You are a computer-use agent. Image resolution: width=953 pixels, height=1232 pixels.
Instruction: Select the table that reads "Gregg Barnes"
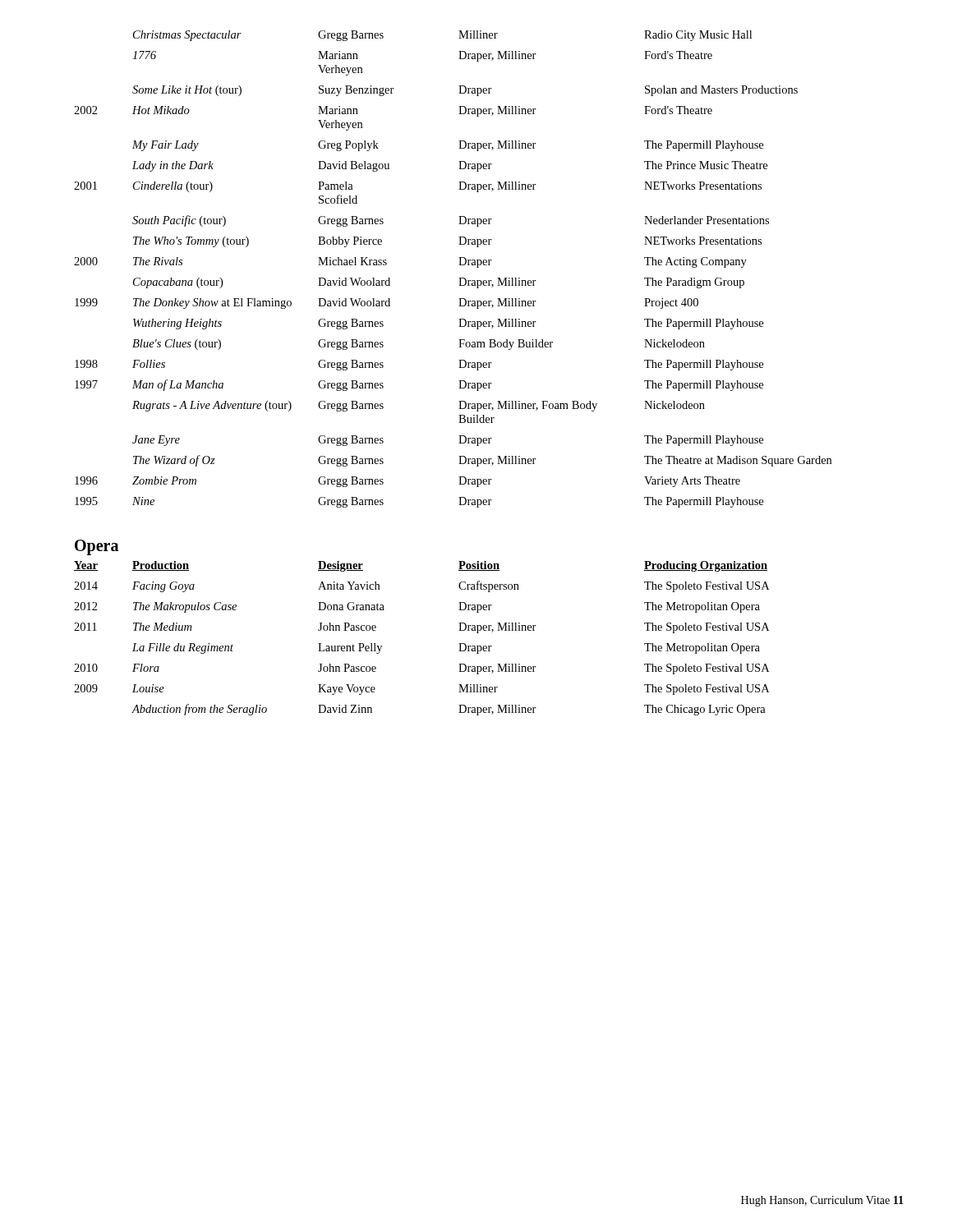(x=489, y=268)
